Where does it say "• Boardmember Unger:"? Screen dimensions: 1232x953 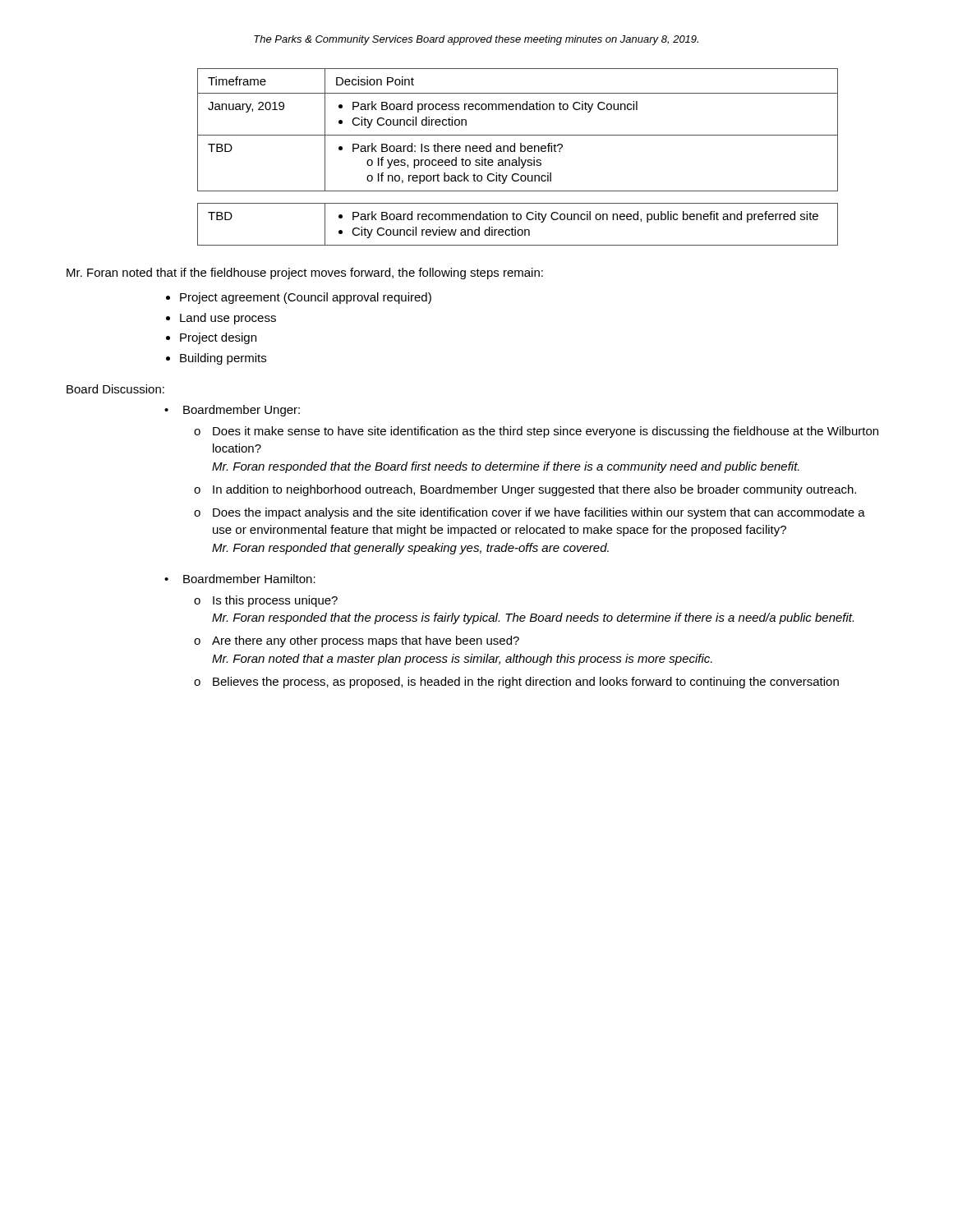(233, 410)
